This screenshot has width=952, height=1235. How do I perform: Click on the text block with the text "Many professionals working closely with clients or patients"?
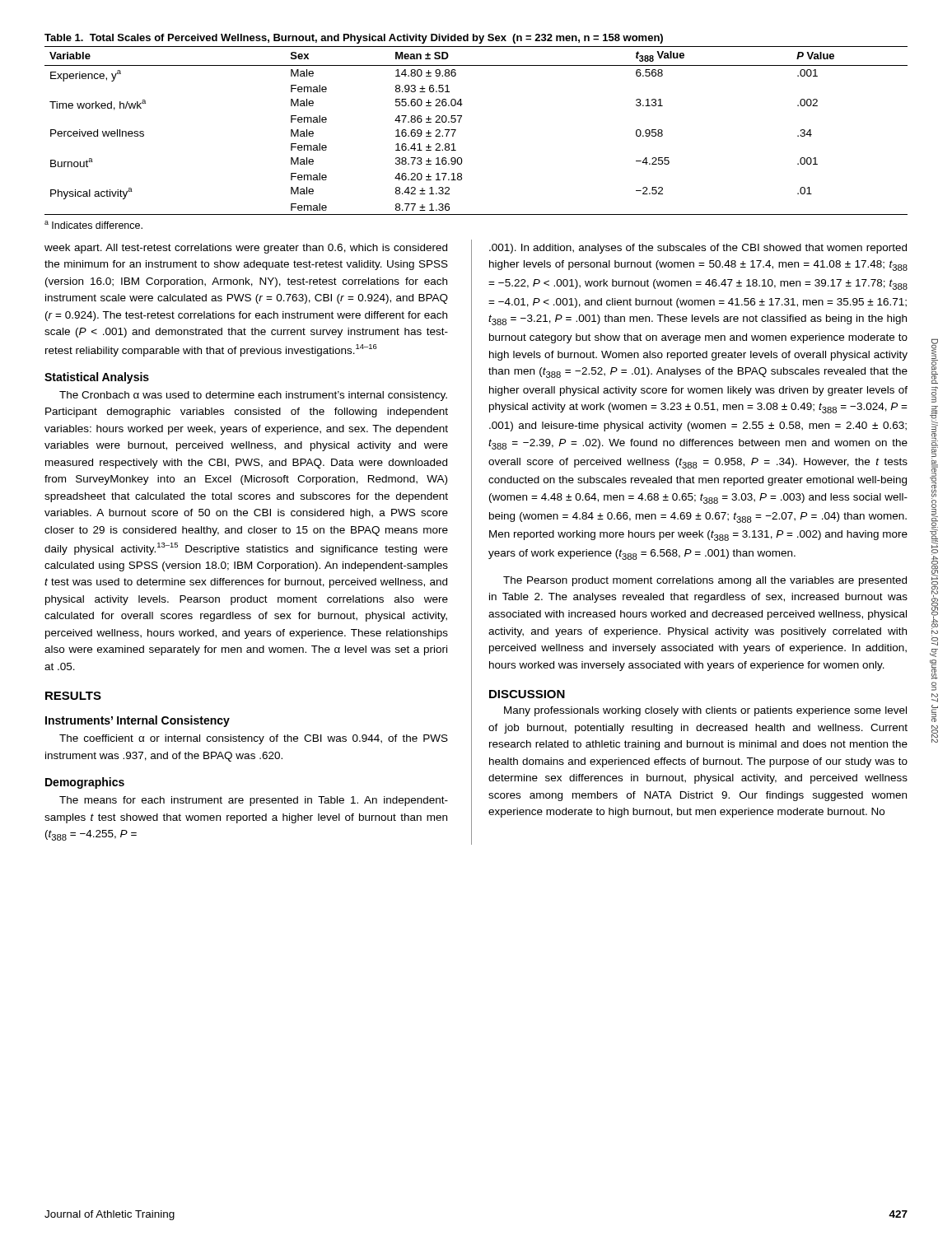[x=698, y=761]
